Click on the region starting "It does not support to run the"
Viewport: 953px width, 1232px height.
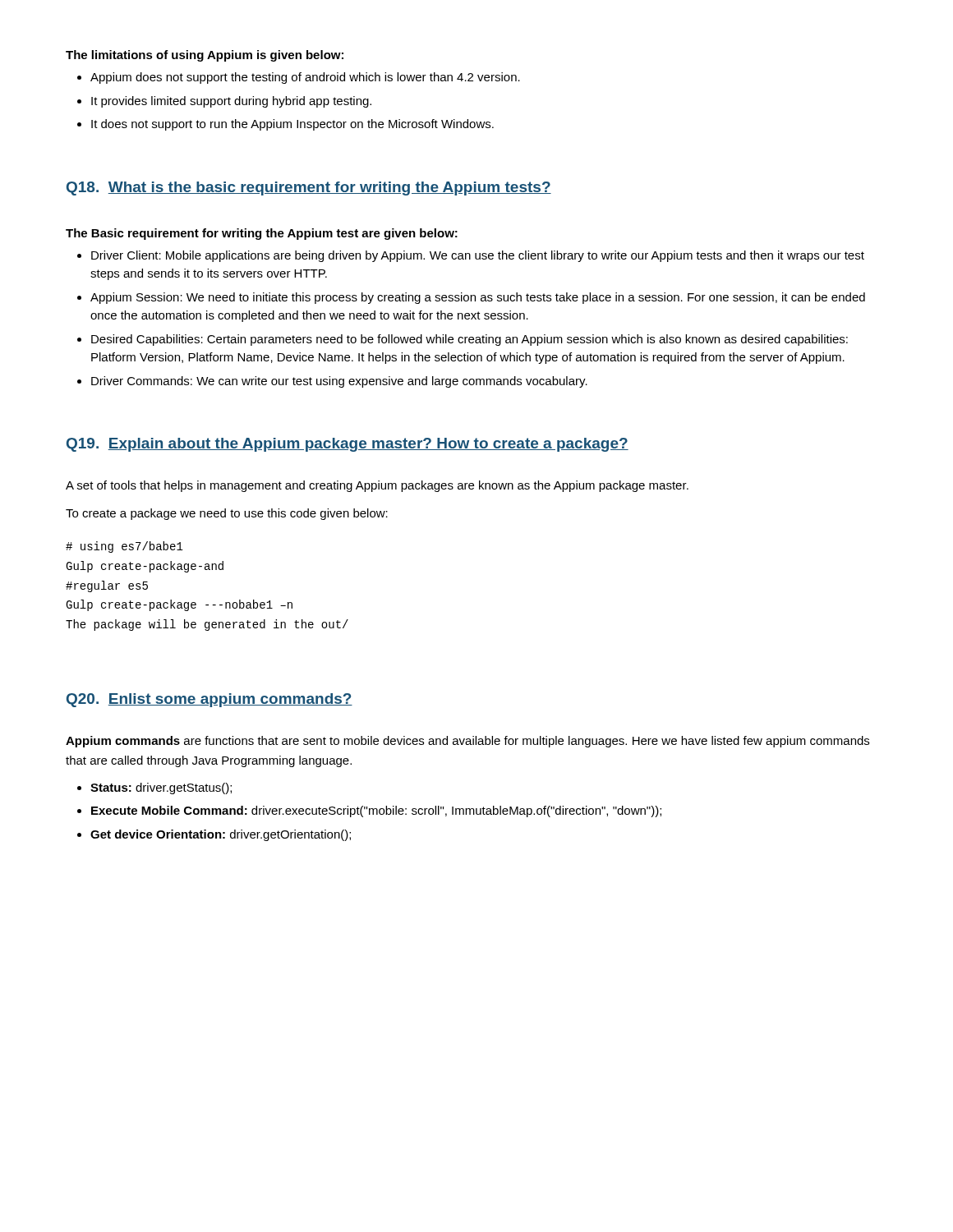pos(476,124)
